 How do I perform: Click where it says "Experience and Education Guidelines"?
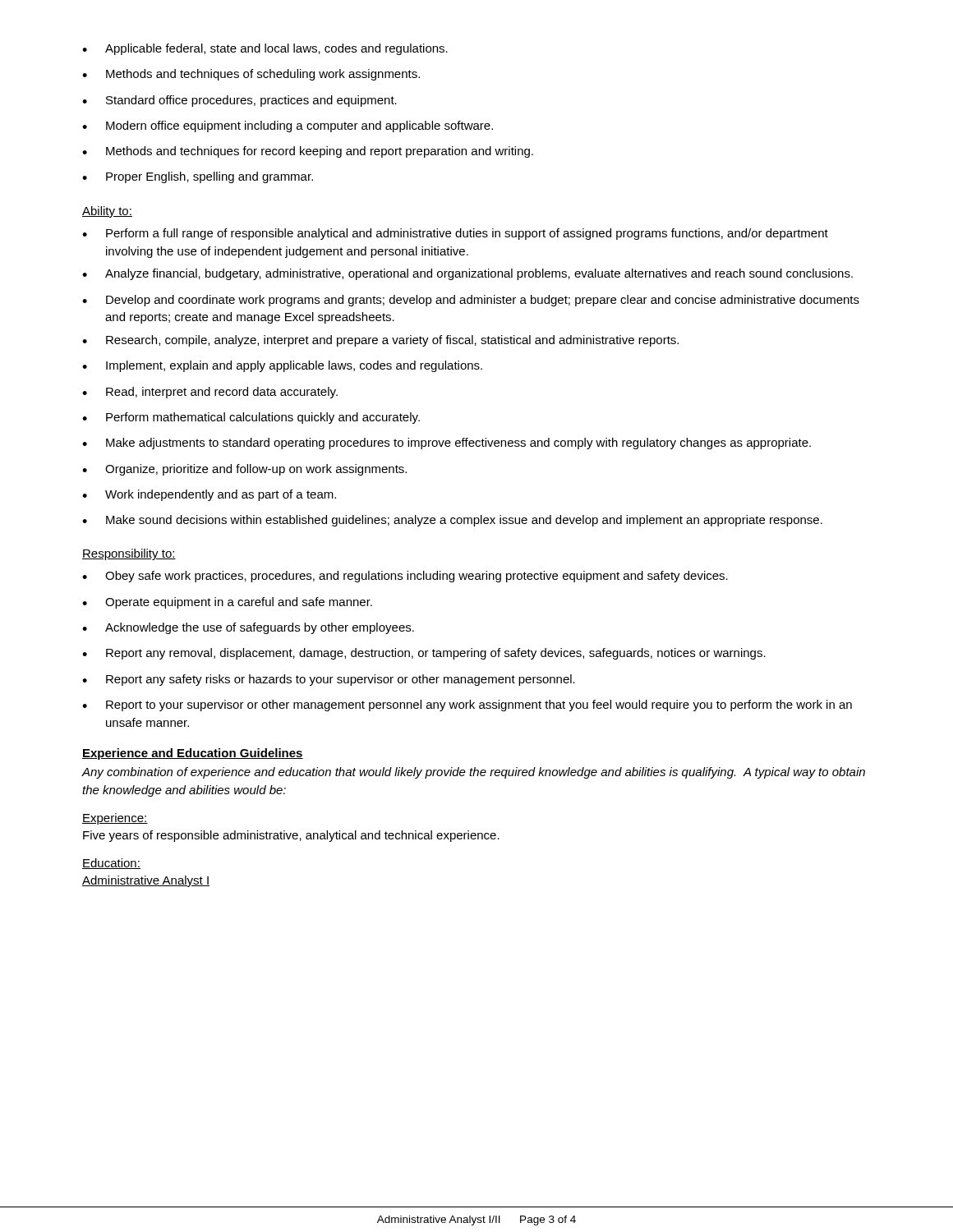click(x=192, y=753)
